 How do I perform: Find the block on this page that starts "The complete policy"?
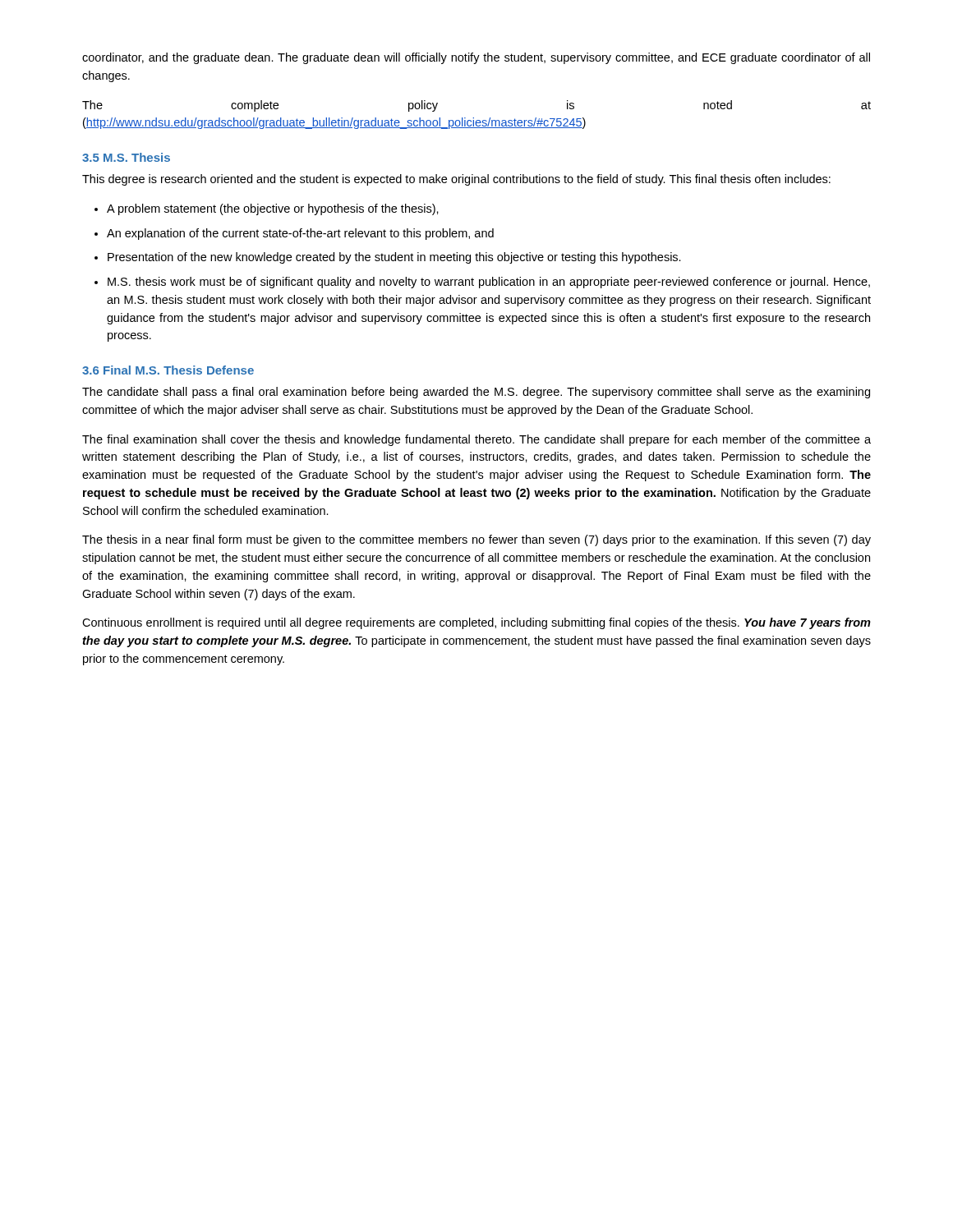point(476,114)
